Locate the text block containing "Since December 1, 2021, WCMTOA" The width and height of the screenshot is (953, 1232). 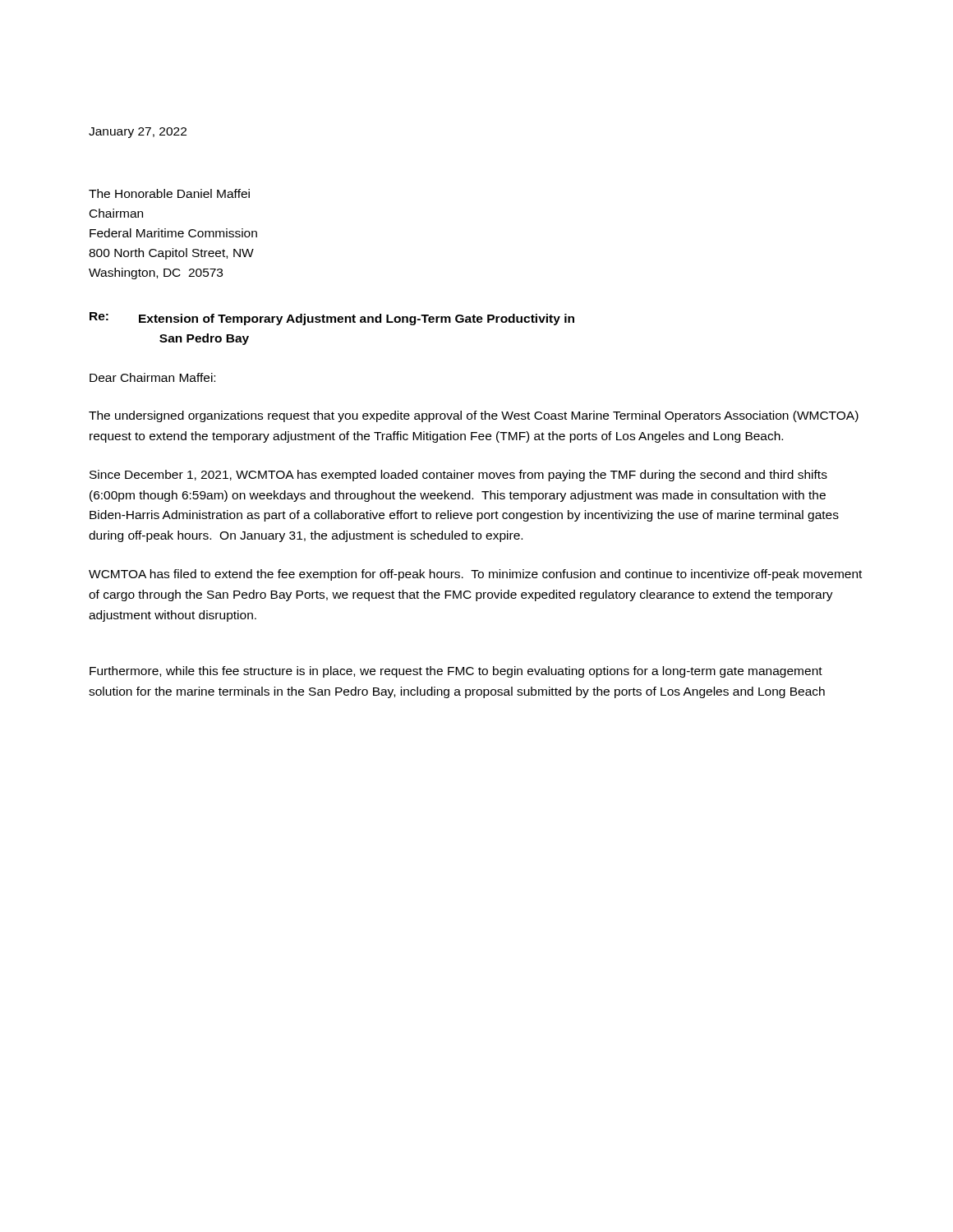[x=464, y=505]
